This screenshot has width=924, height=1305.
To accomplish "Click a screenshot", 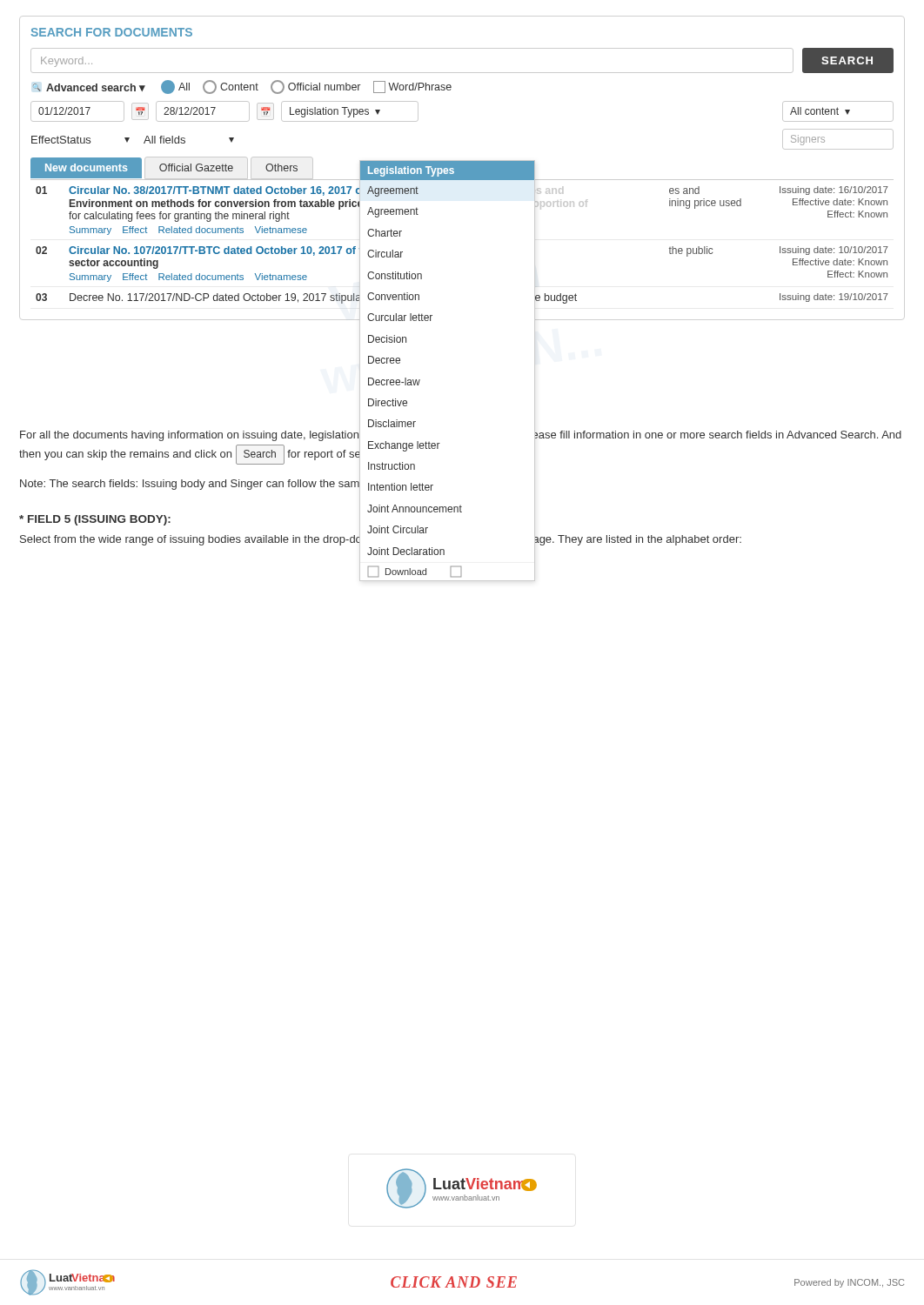I will [462, 168].
